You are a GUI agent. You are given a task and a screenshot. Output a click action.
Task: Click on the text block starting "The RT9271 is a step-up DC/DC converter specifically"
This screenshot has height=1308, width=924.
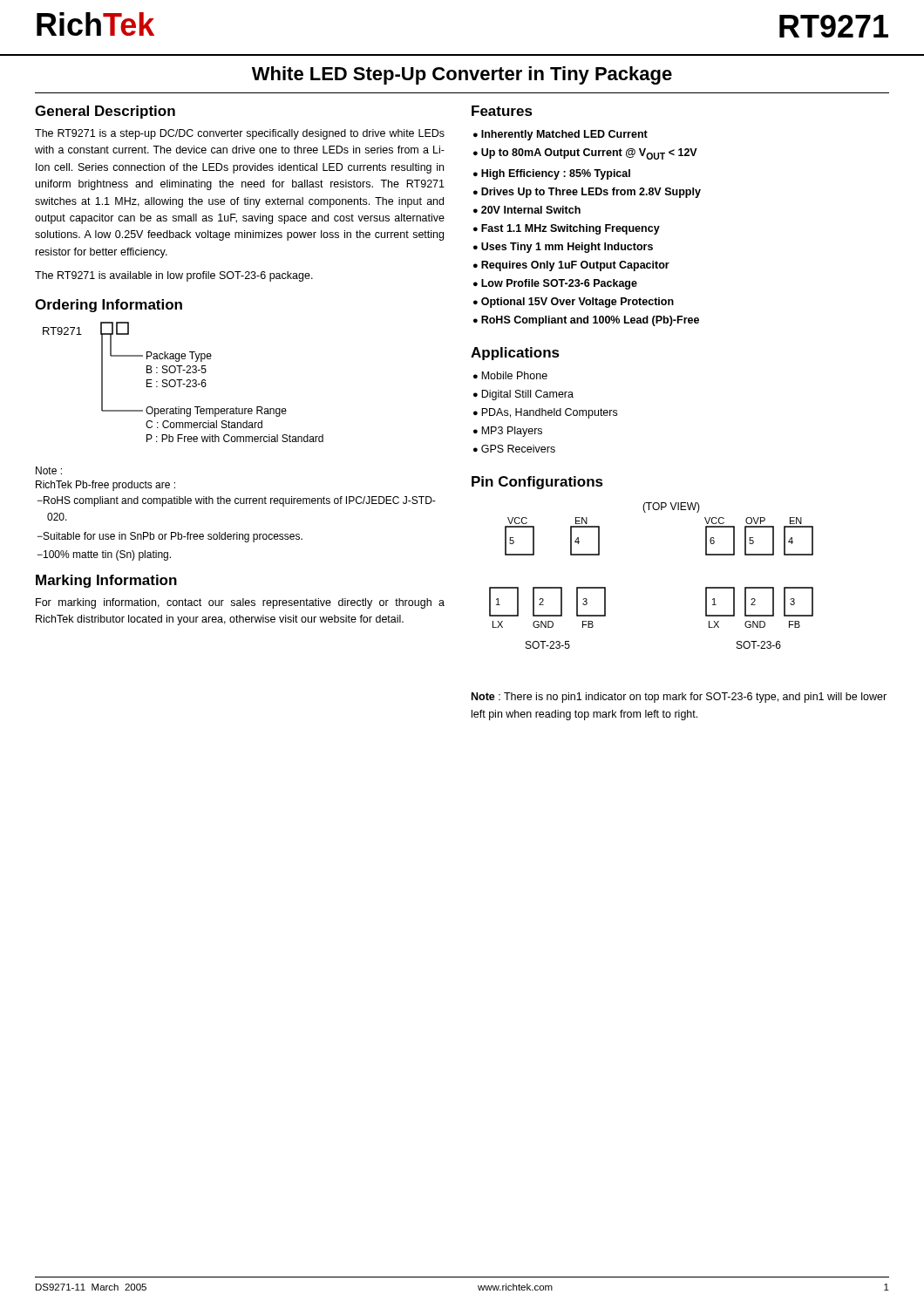point(240,193)
